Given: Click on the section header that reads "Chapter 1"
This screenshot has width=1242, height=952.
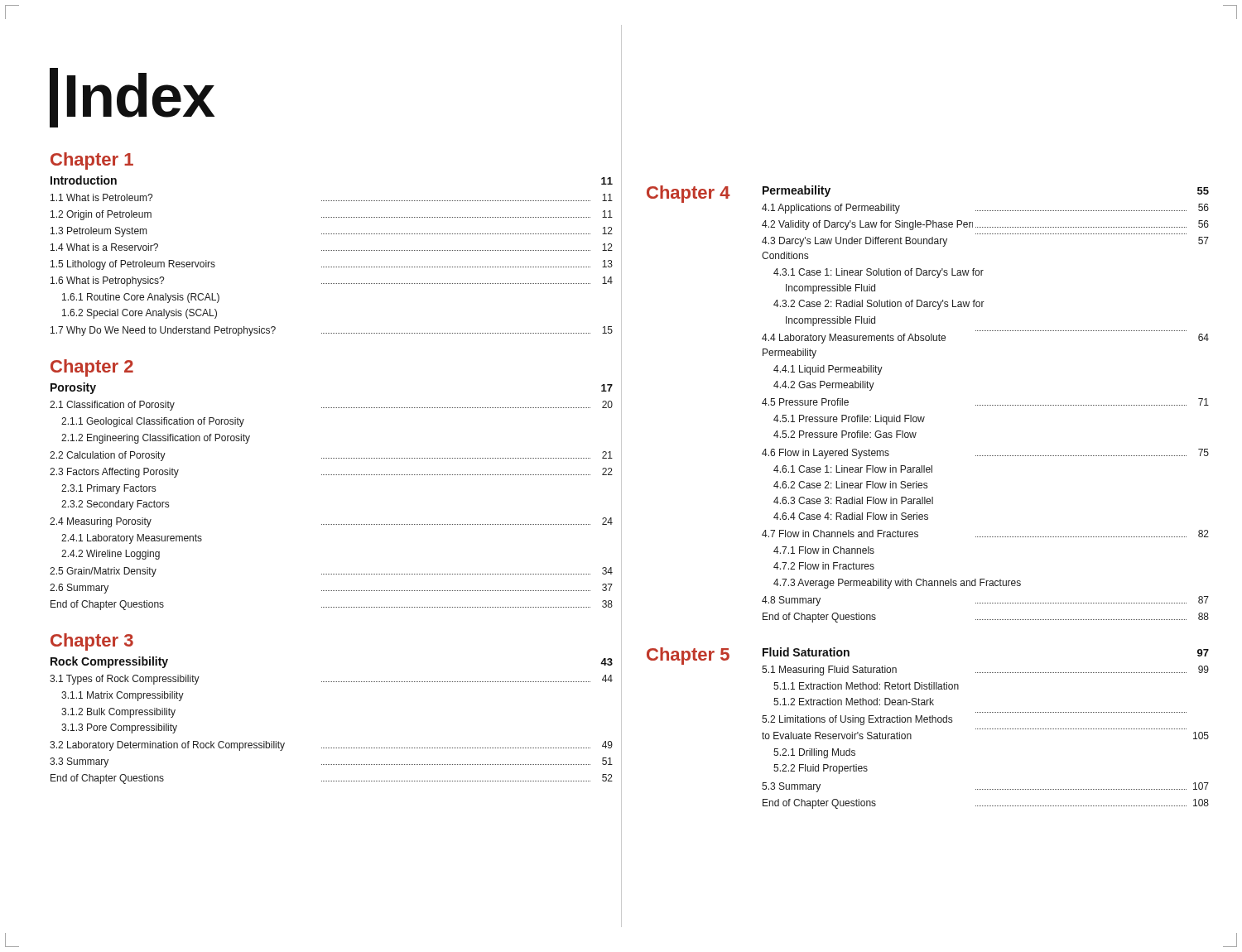Looking at the screenshot, I should pyautogui.click(x=92, y=161).
